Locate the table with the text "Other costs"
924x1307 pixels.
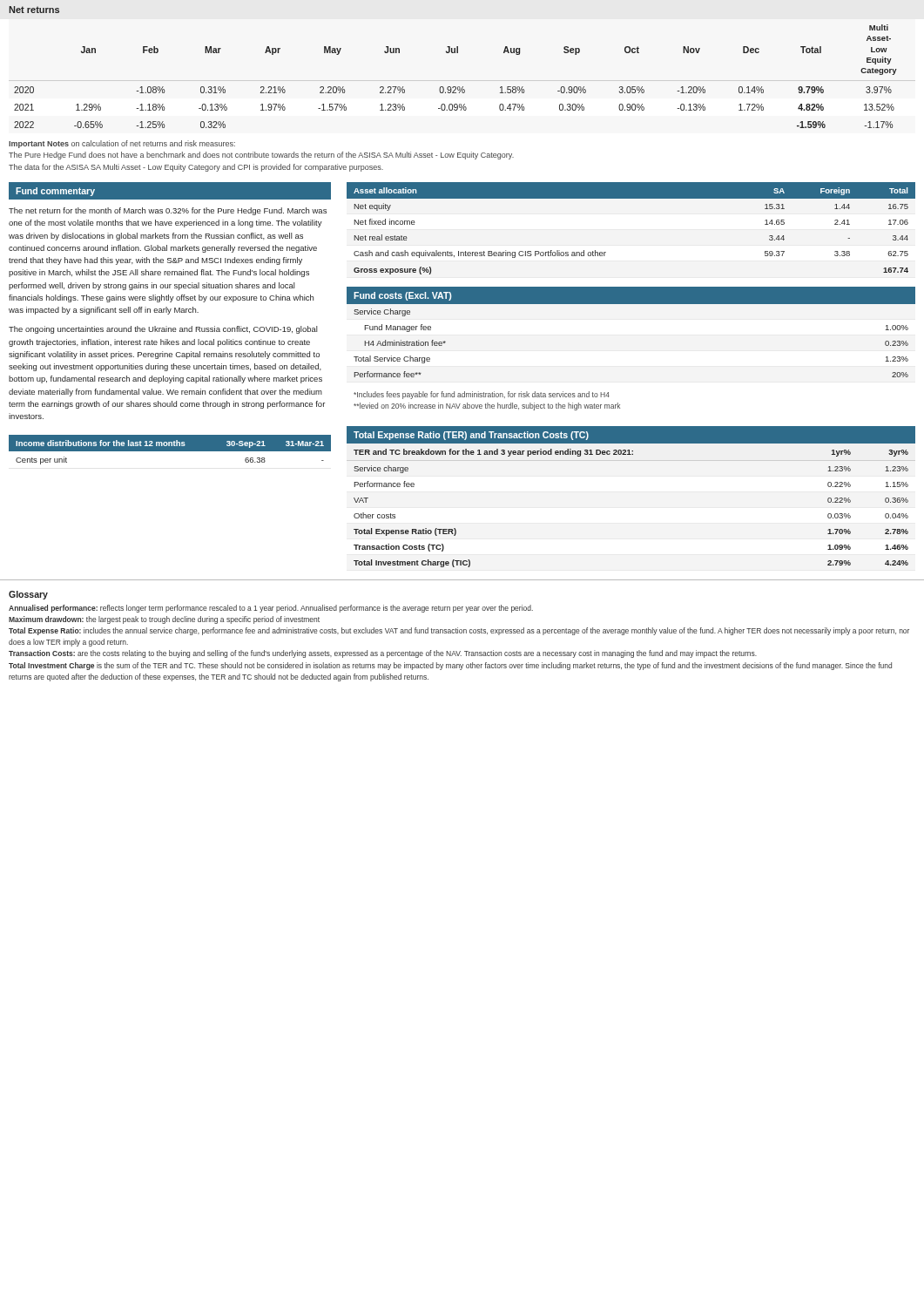631,507
